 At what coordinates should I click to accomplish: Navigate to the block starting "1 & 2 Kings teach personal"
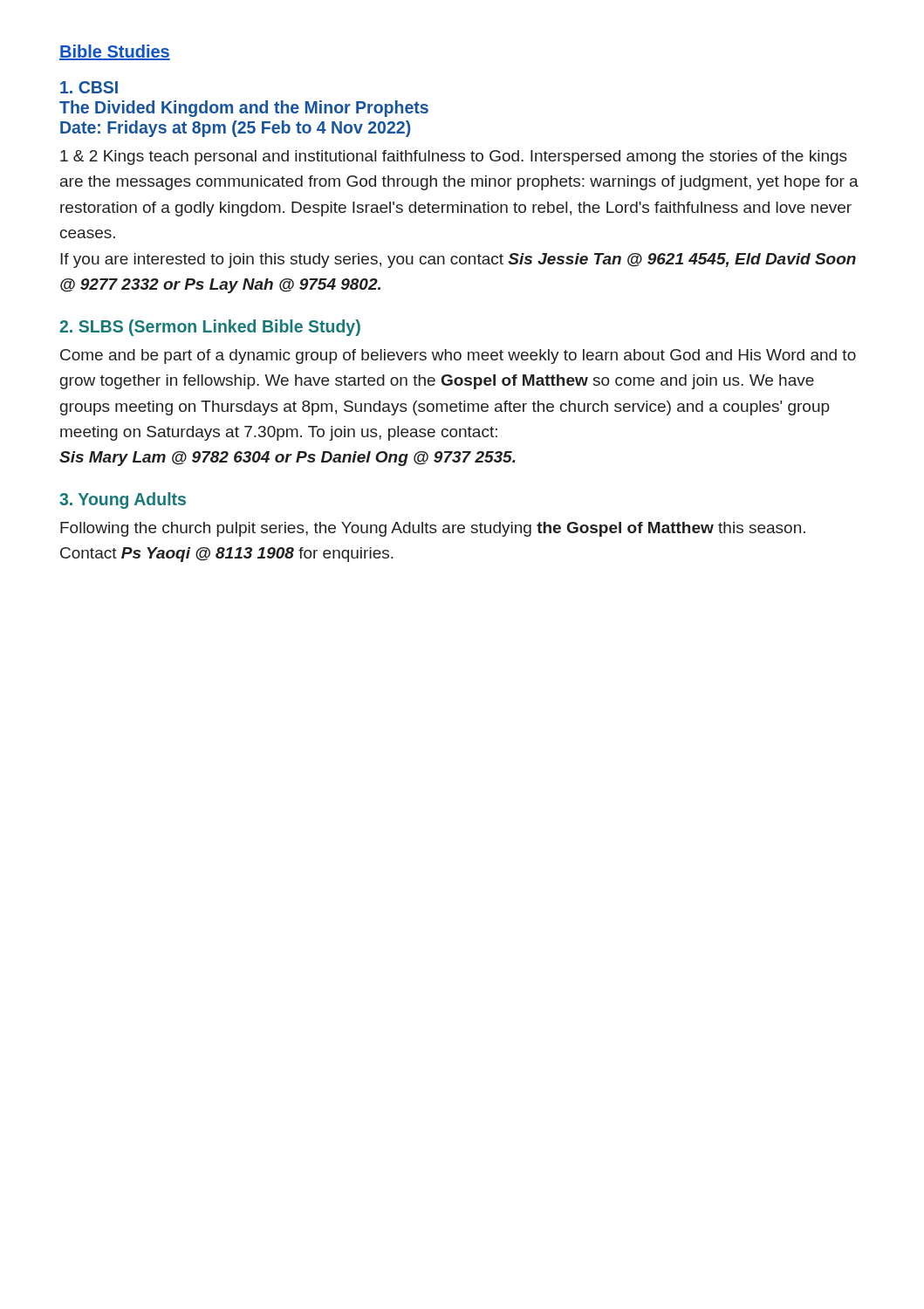459,220
